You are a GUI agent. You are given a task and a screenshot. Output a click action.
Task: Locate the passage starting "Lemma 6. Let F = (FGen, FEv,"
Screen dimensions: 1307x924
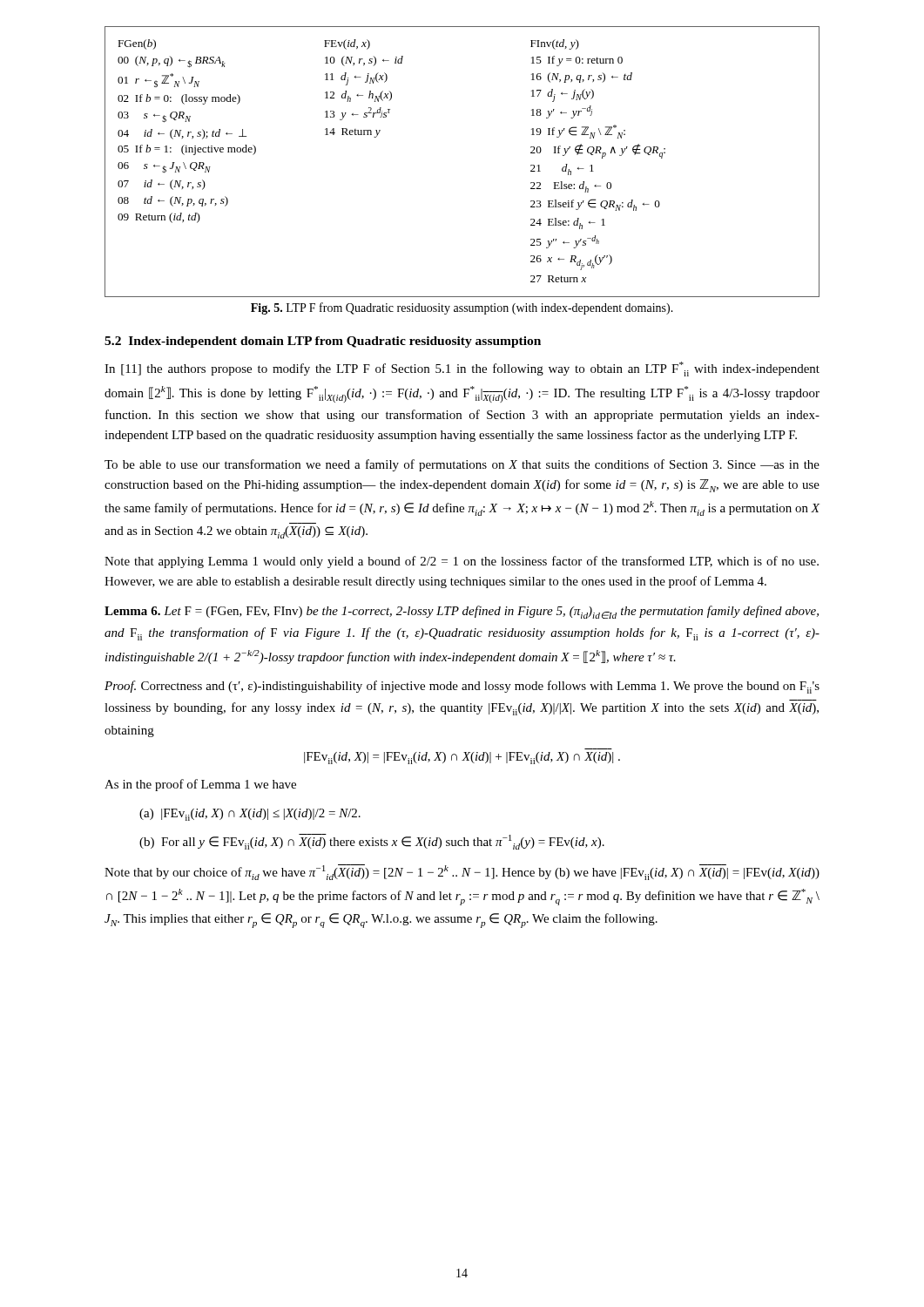click(462, 634)
